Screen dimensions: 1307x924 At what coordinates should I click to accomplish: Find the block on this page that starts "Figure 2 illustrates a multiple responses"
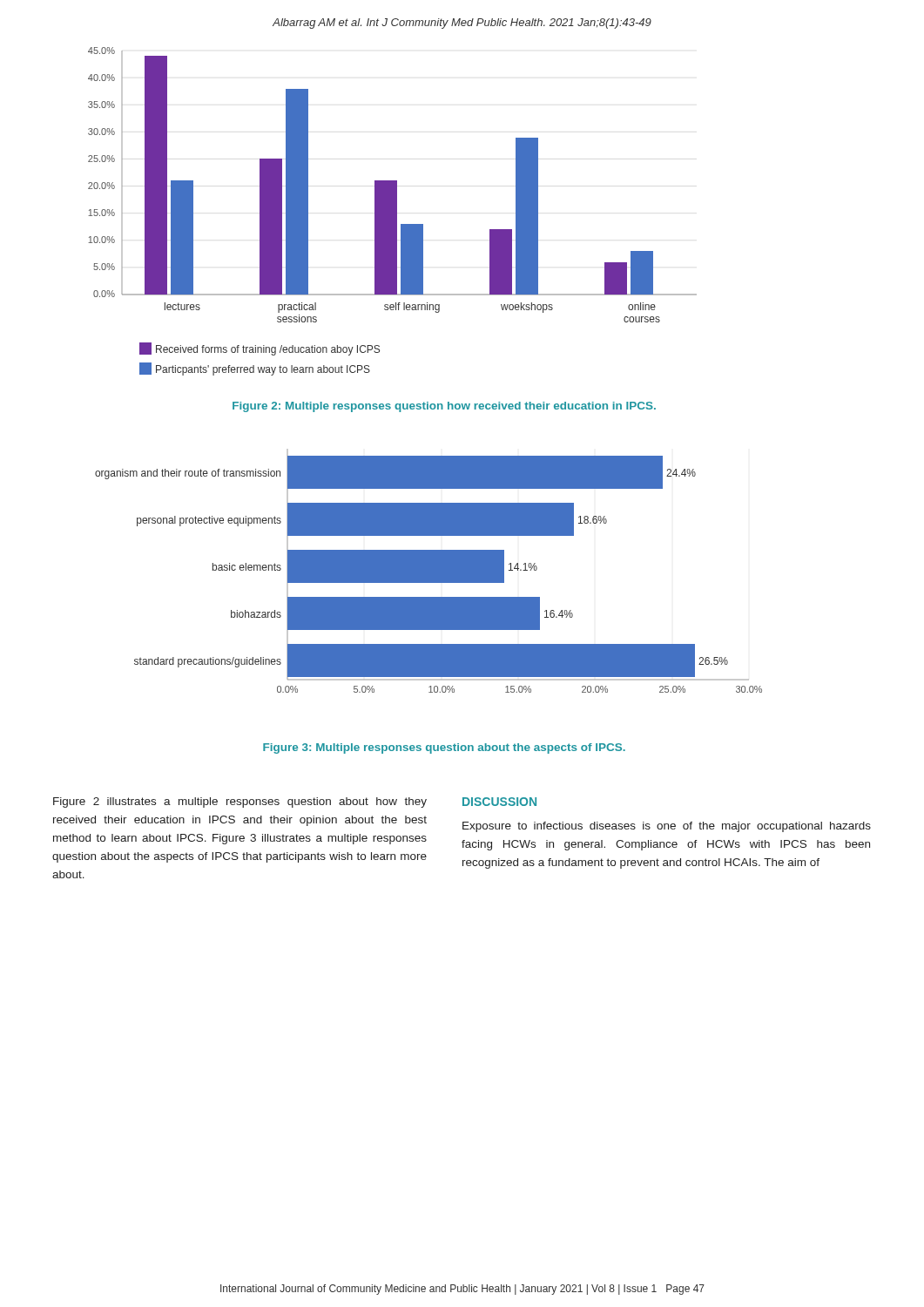point(240,838)
